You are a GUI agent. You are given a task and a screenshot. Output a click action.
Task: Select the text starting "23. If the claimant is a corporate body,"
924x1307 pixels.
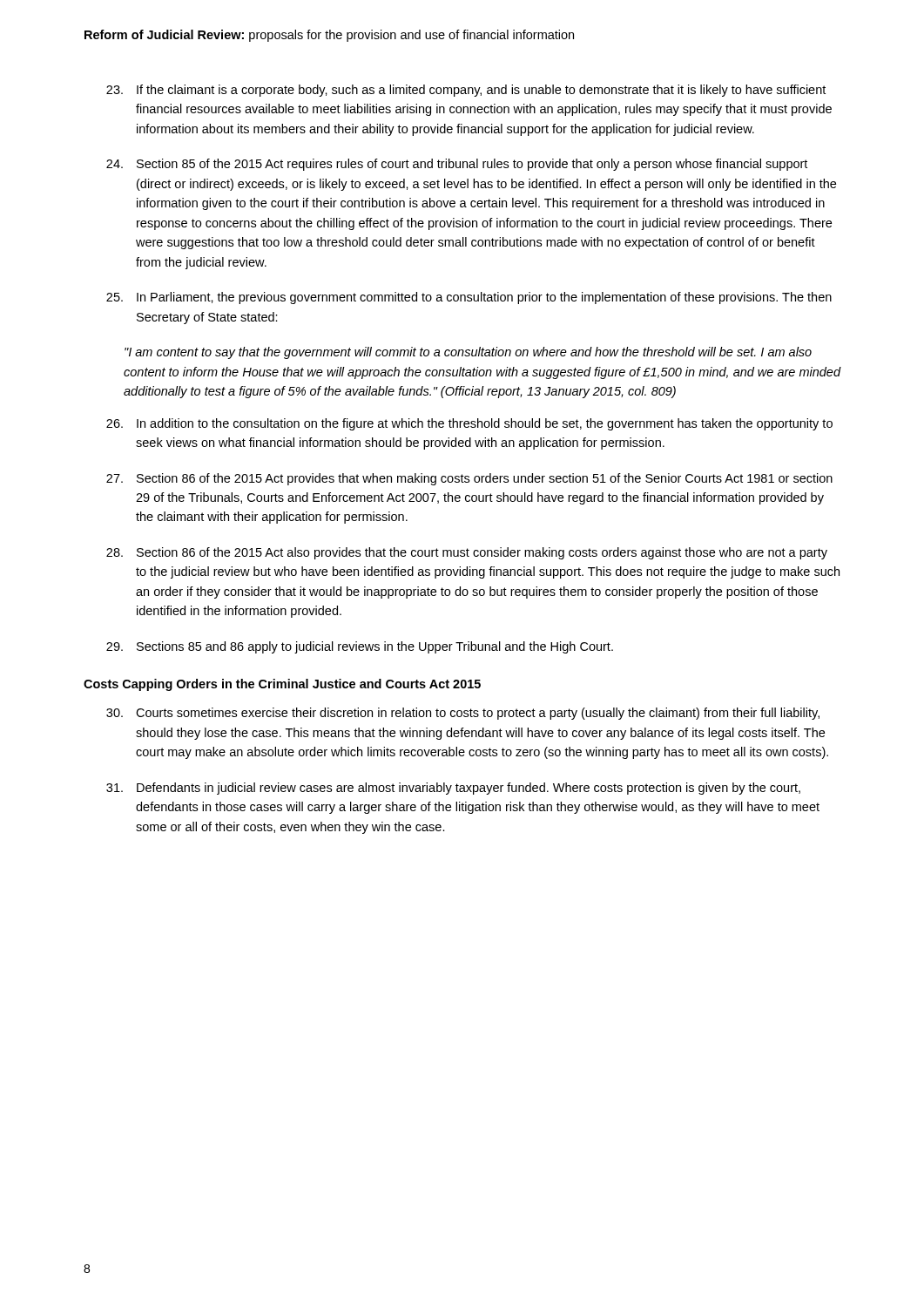click(462, 110)
